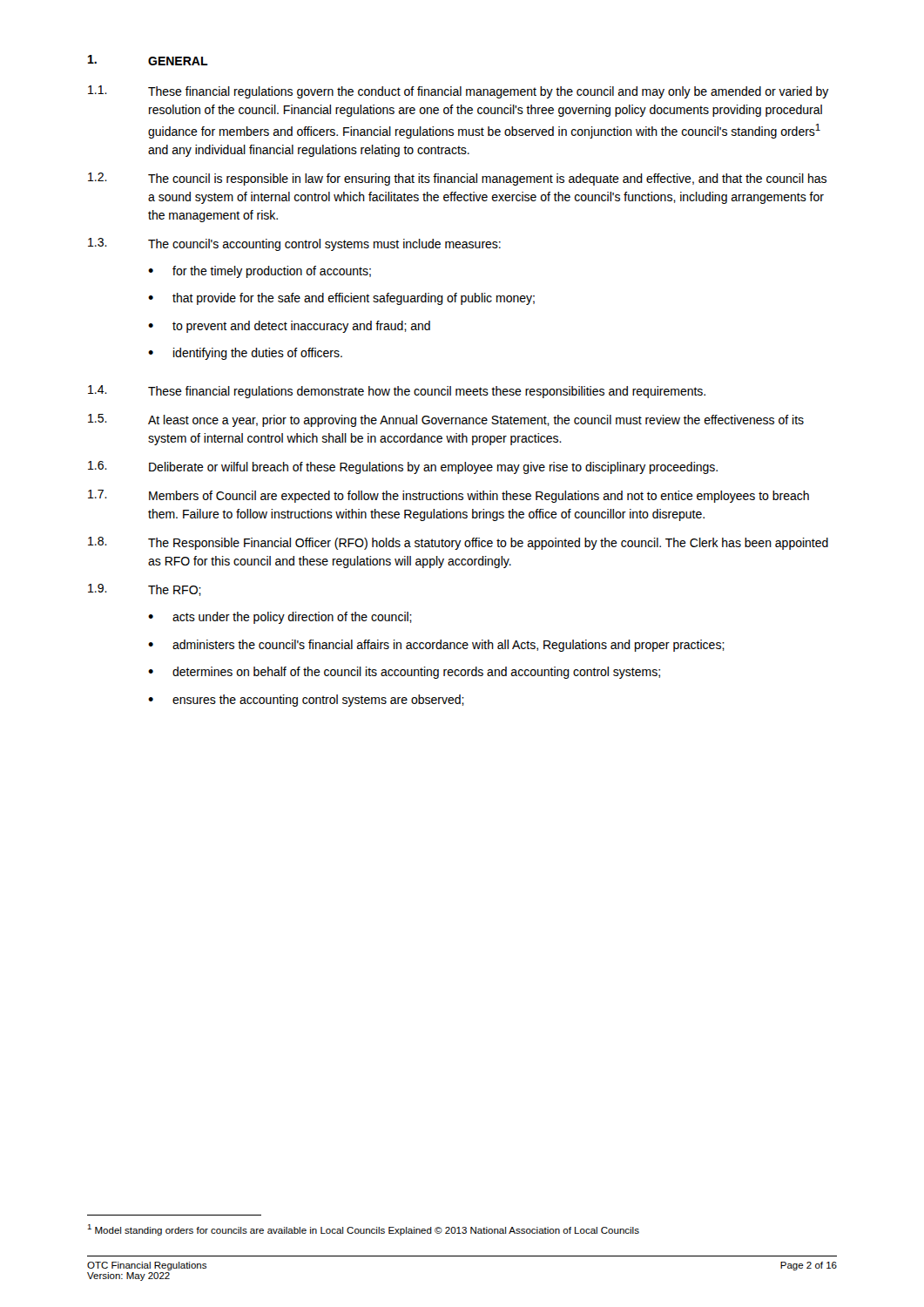Click on the list item with the text "•acts under the"
The width and height of the screenshot is (924, 1307).
coord(280,618)
